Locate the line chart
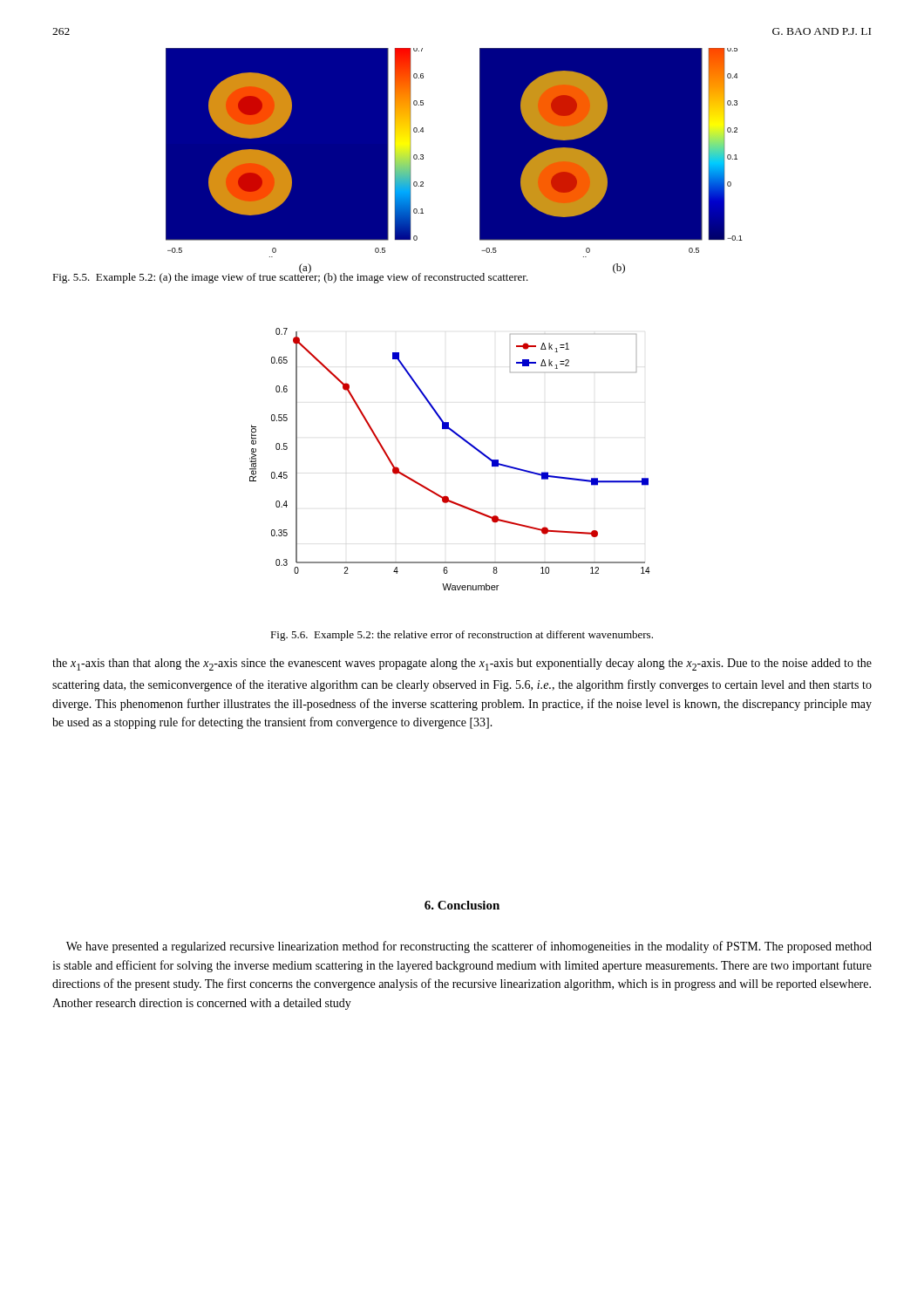This screenshot has width=924, height=1308. pyautogui.click(x=462, y=462)
